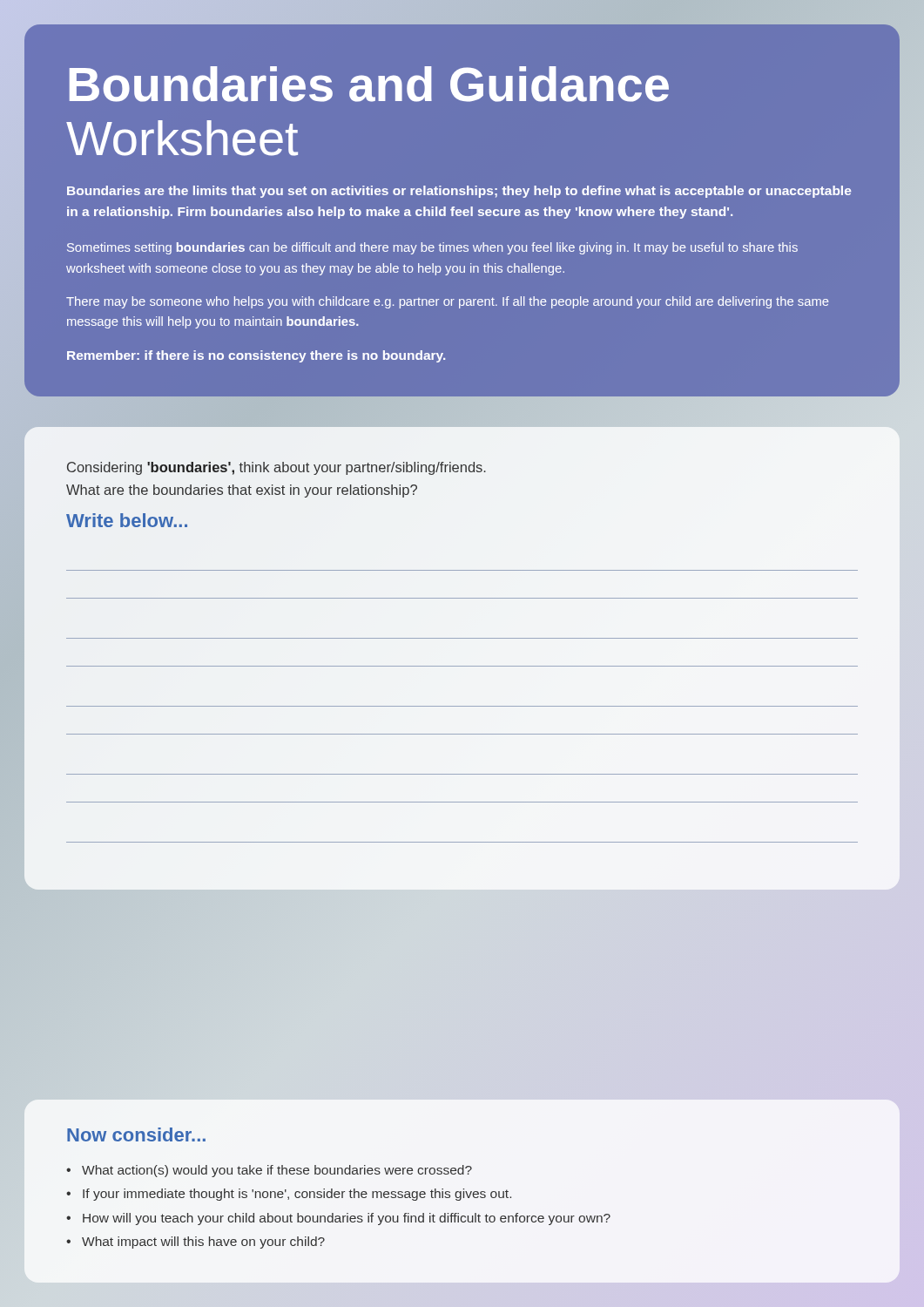This screenshot has height=1307, width=924.
Task: Click on the region starting "Remember: if there is no"
Action: (256, 355)
